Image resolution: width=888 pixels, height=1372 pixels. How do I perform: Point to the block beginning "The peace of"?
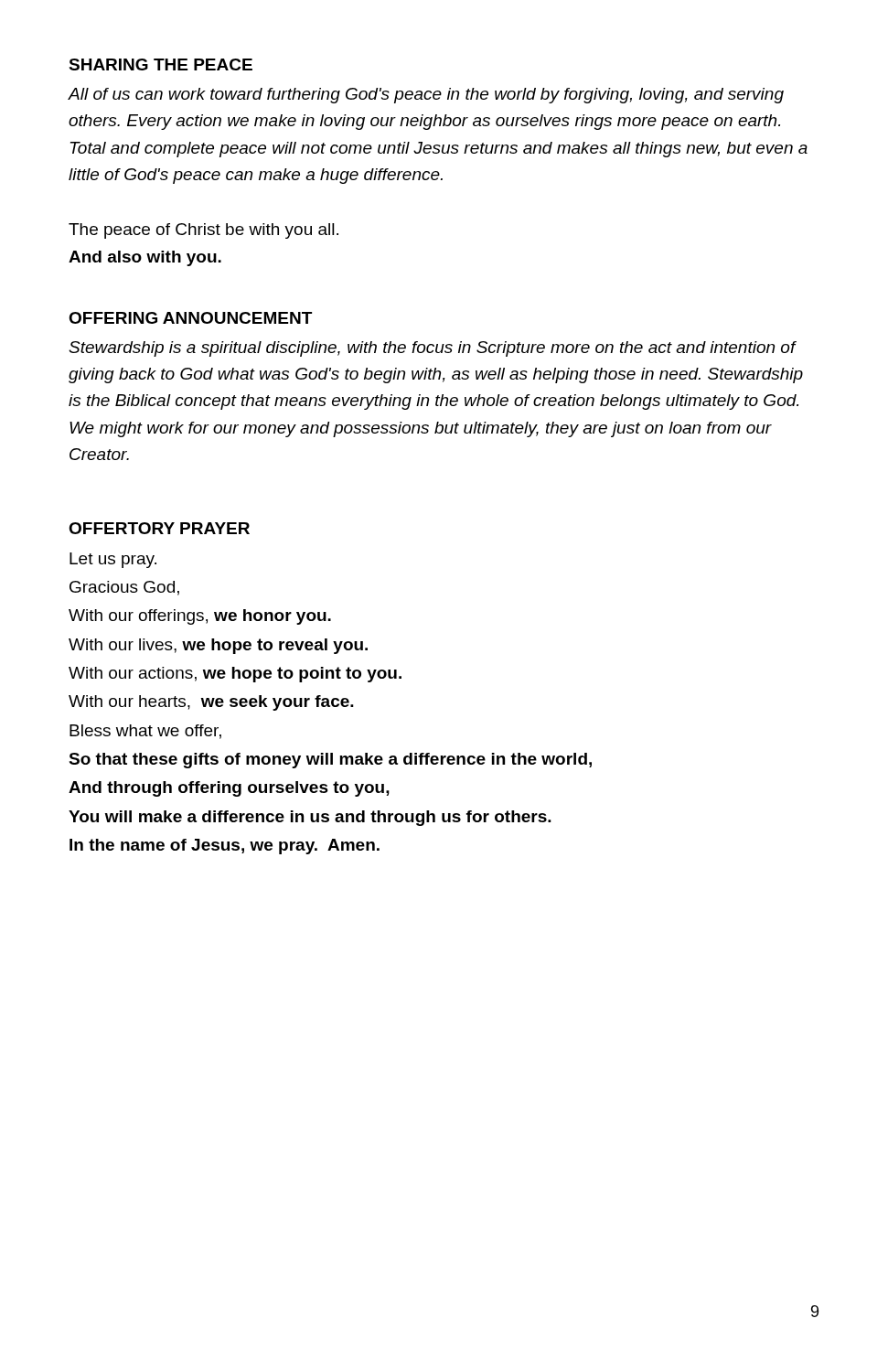tap(204, 243)
